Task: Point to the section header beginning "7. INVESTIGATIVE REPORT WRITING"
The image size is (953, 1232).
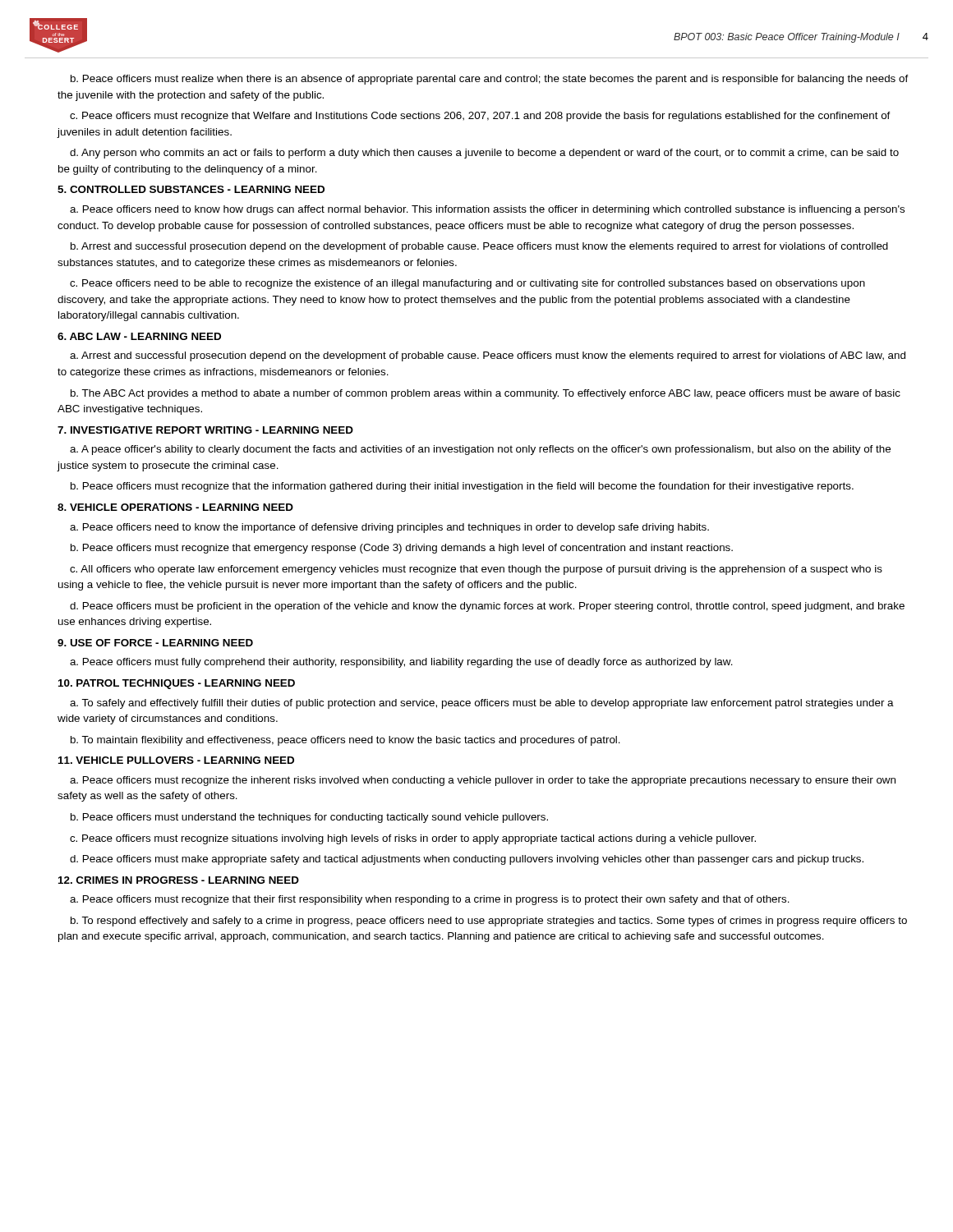Action: (205, 430)
